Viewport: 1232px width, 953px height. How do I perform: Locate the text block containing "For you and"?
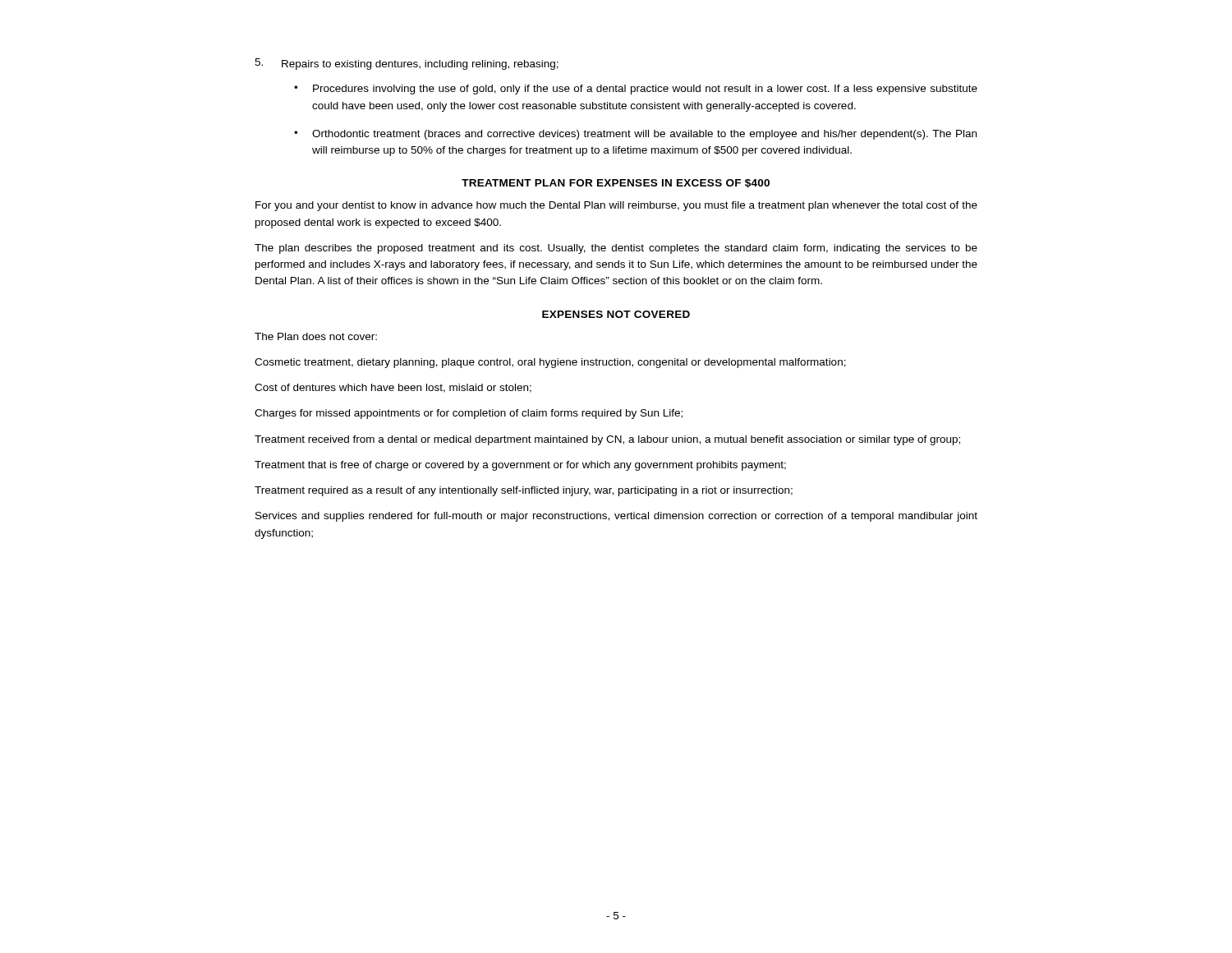coord(616,213)
